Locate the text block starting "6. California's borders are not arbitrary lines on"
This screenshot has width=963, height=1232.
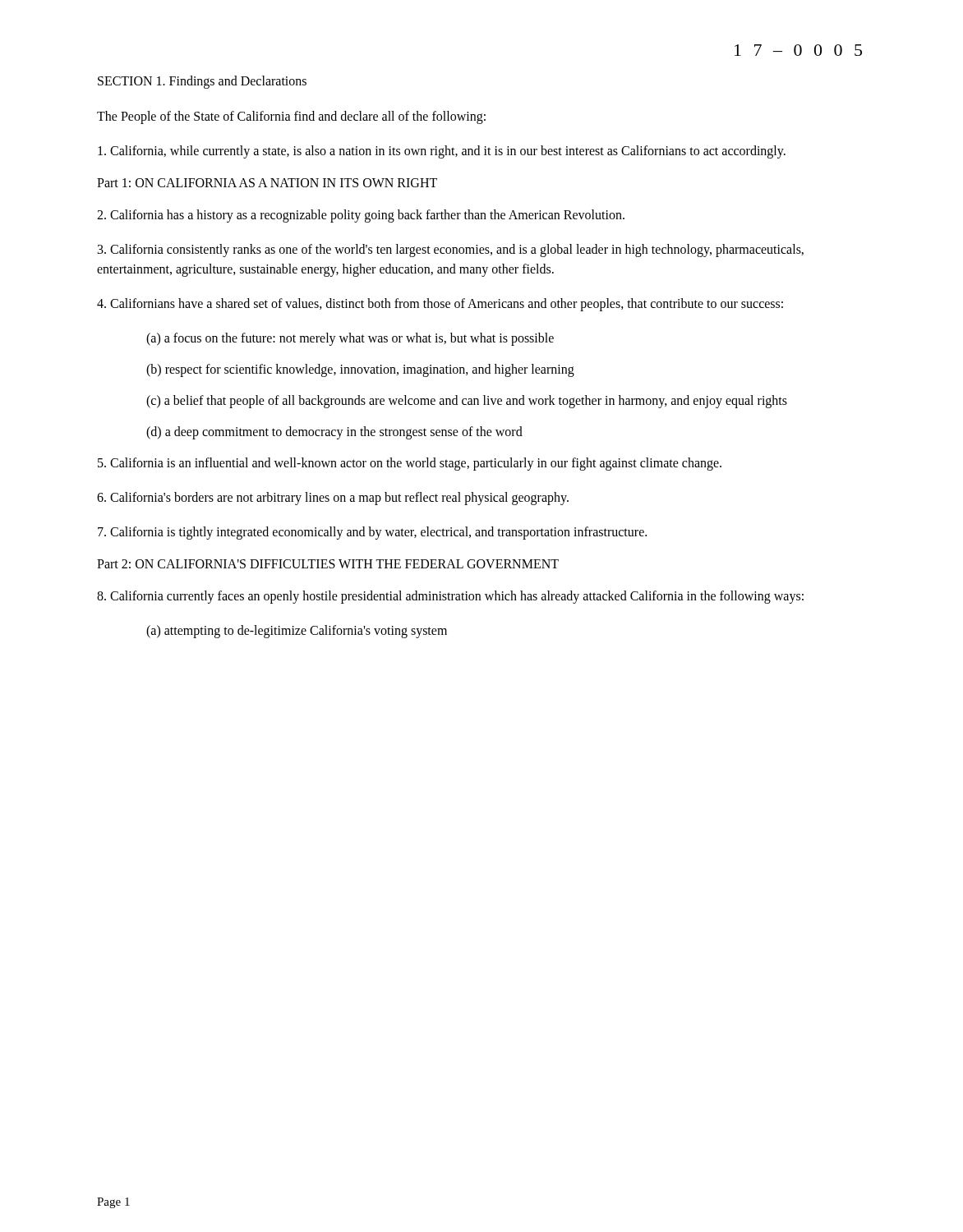coord(333,497)
